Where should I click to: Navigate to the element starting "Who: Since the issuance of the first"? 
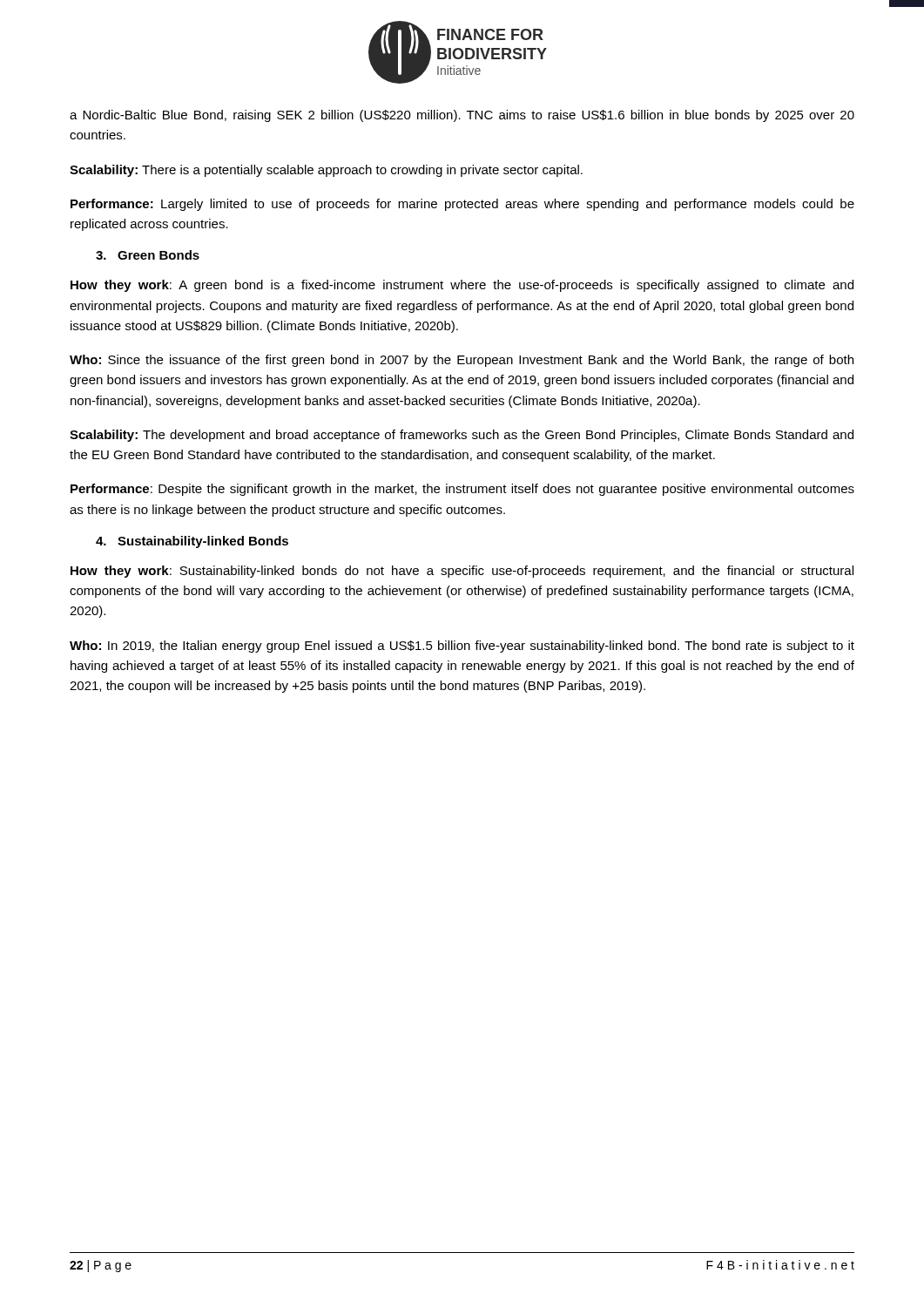click(462, 380)
